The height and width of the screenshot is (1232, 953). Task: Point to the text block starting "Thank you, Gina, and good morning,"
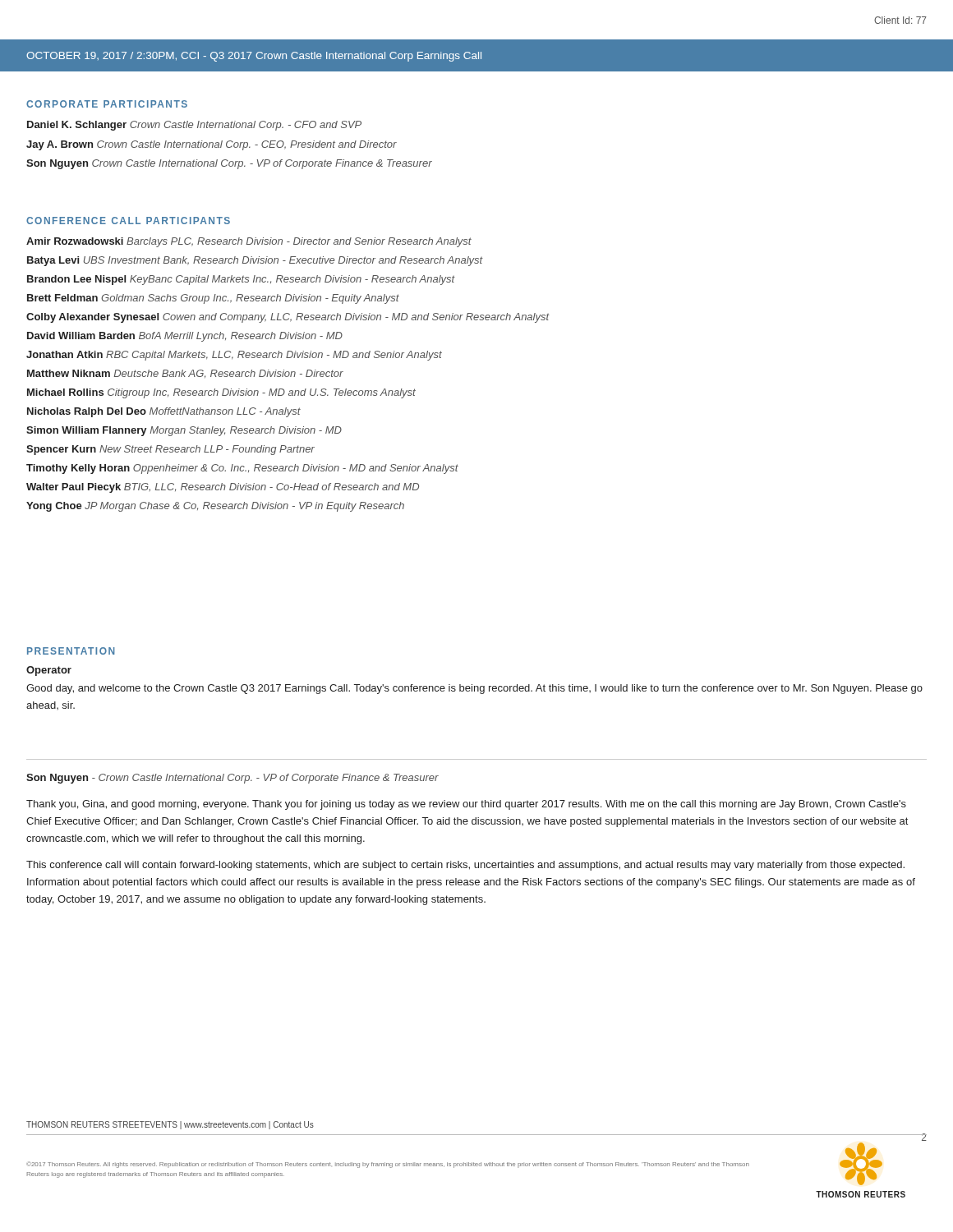(467, 821)
